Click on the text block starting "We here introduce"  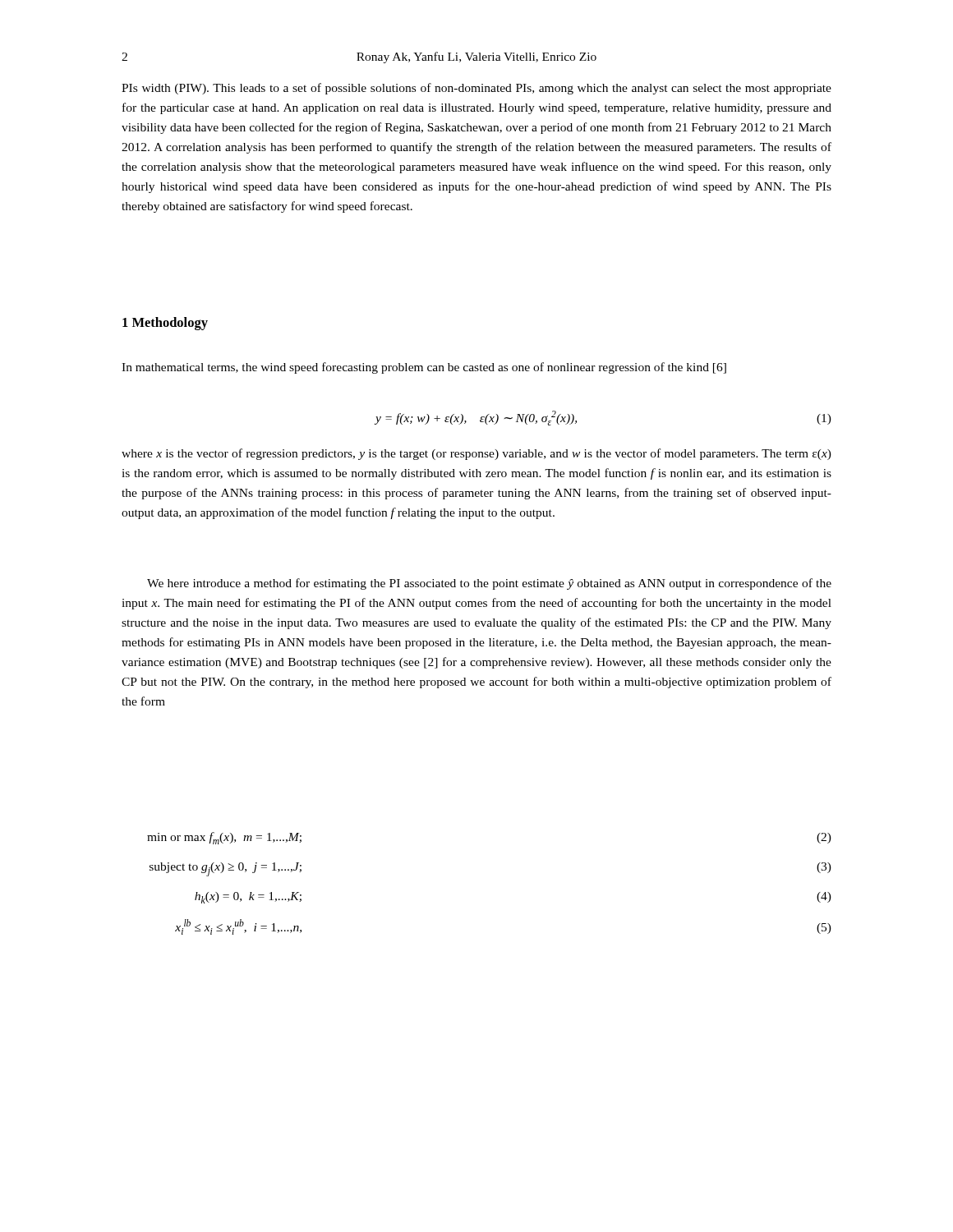476,642
